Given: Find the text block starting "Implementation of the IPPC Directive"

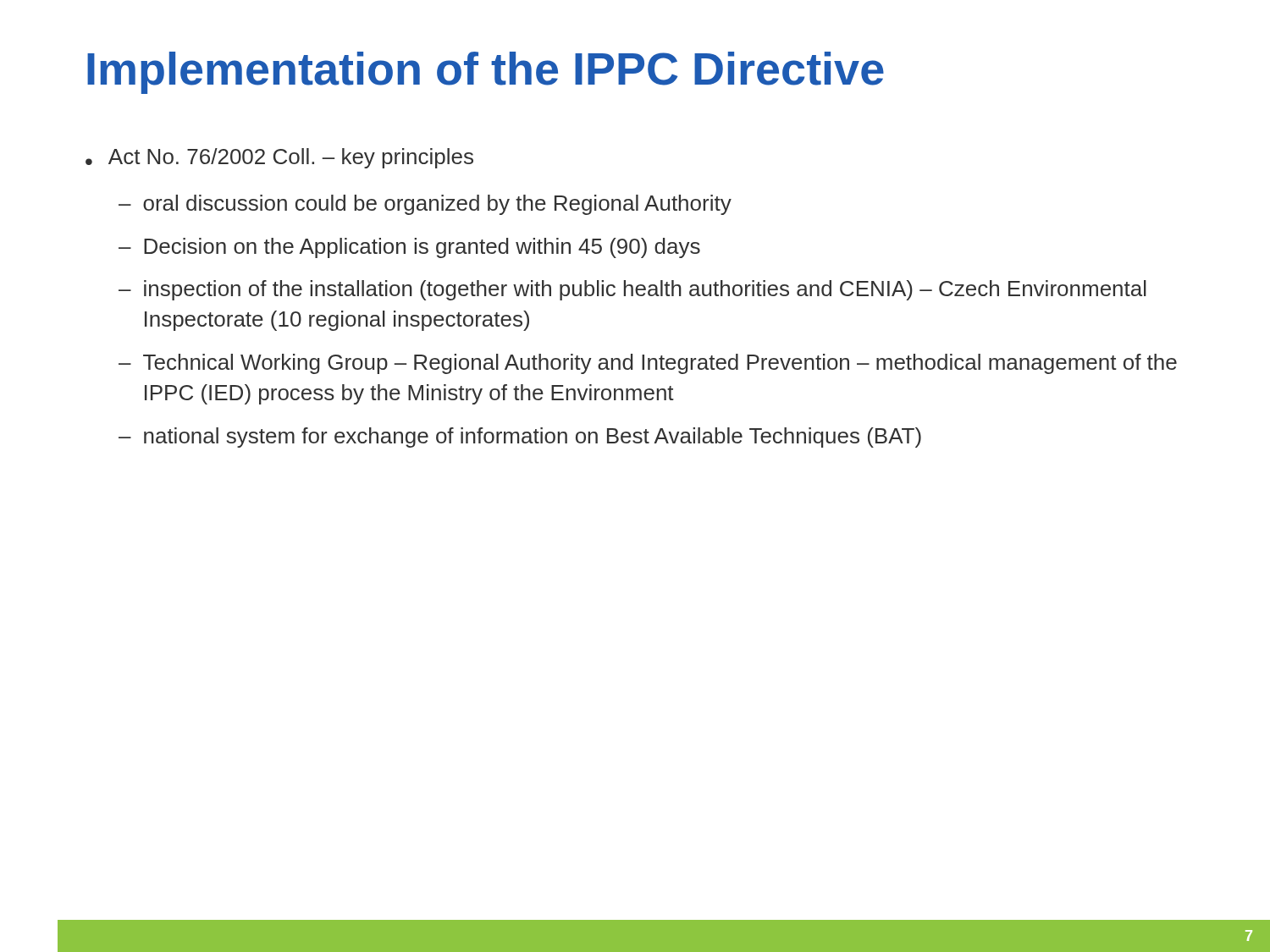Looking at the screenshot, I should pyautogui.click(x=485, y=69).
